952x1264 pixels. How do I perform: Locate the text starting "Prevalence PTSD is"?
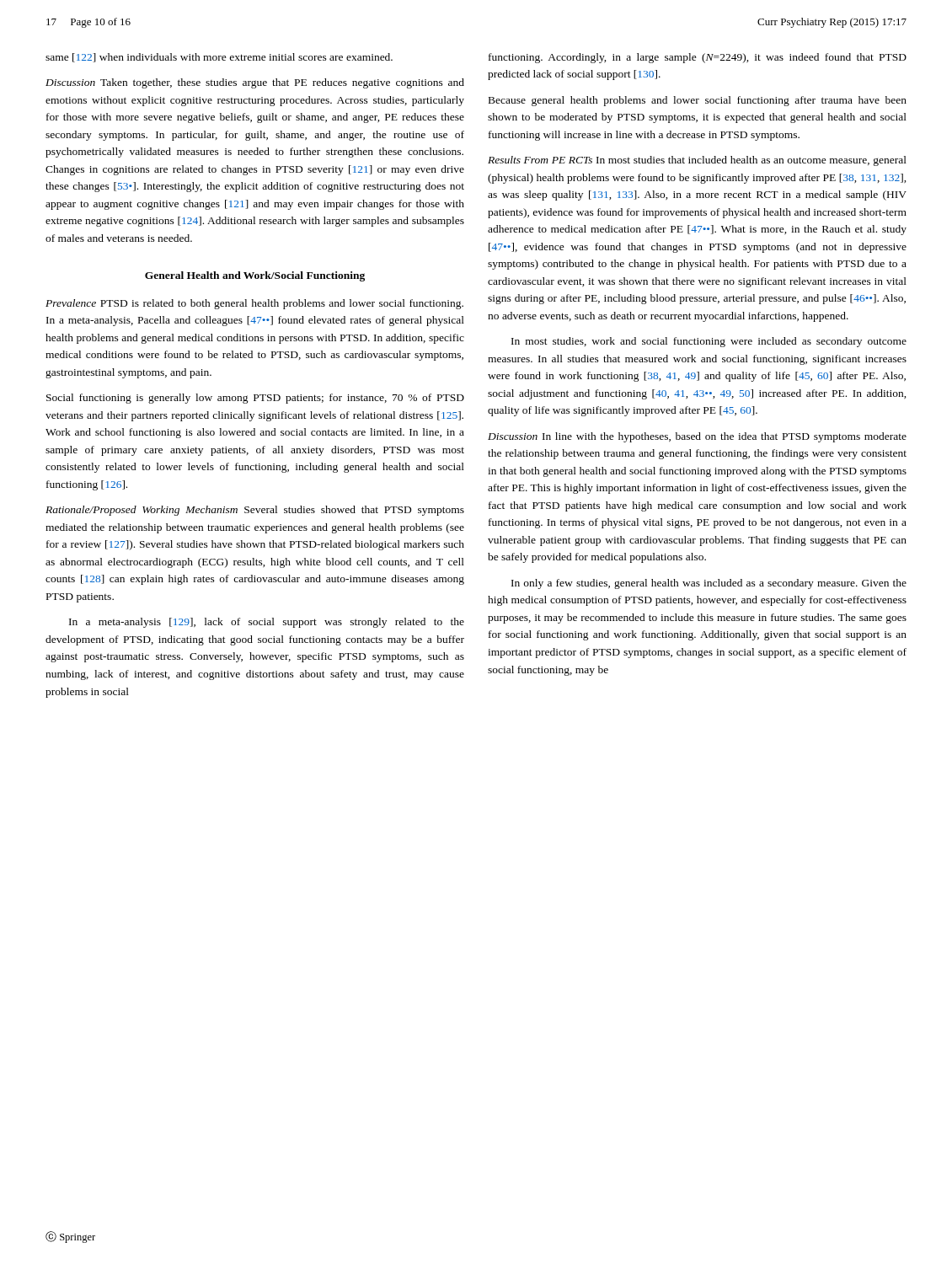[255, 338]
